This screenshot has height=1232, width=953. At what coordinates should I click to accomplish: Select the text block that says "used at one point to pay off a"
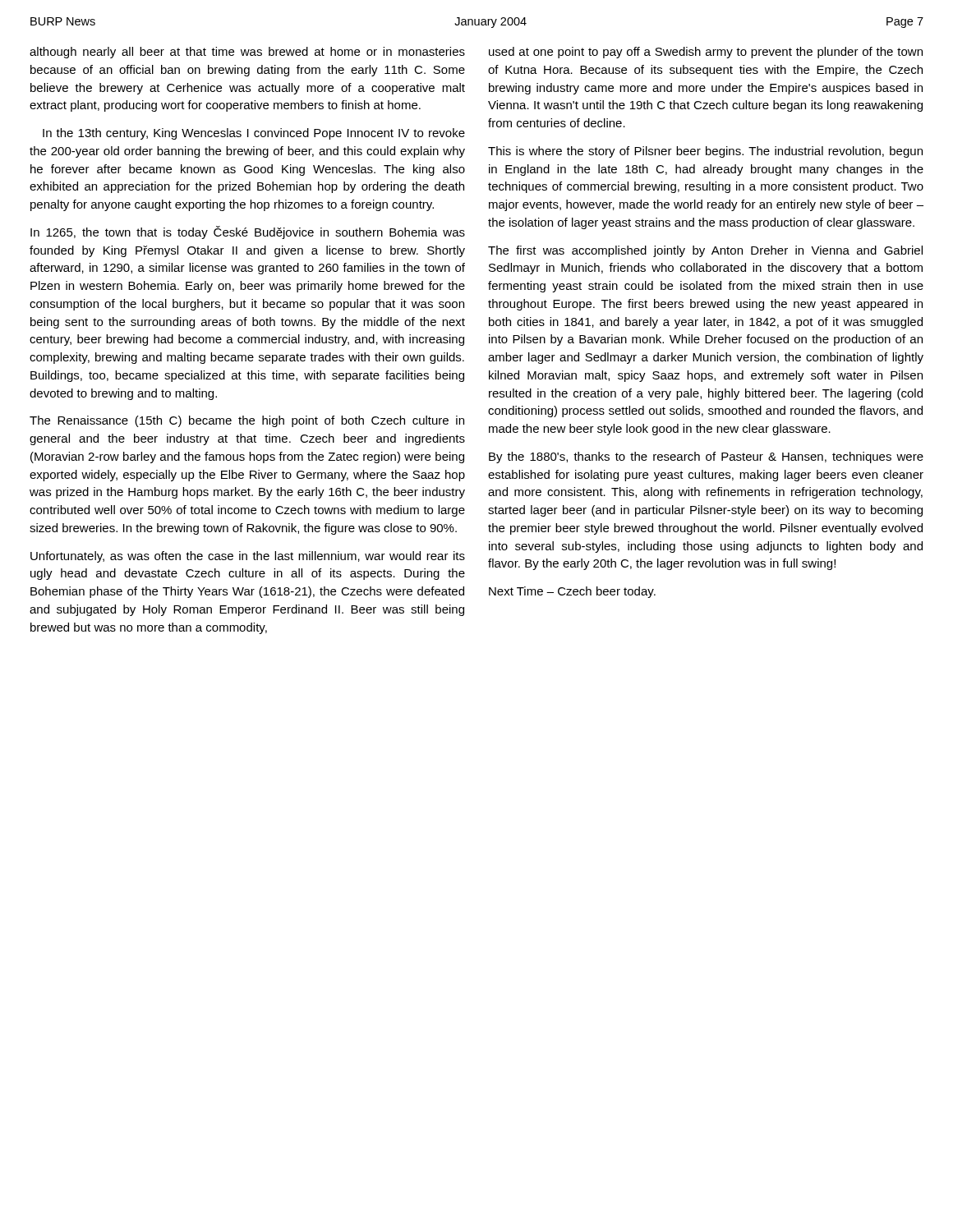tap(706, 87)
